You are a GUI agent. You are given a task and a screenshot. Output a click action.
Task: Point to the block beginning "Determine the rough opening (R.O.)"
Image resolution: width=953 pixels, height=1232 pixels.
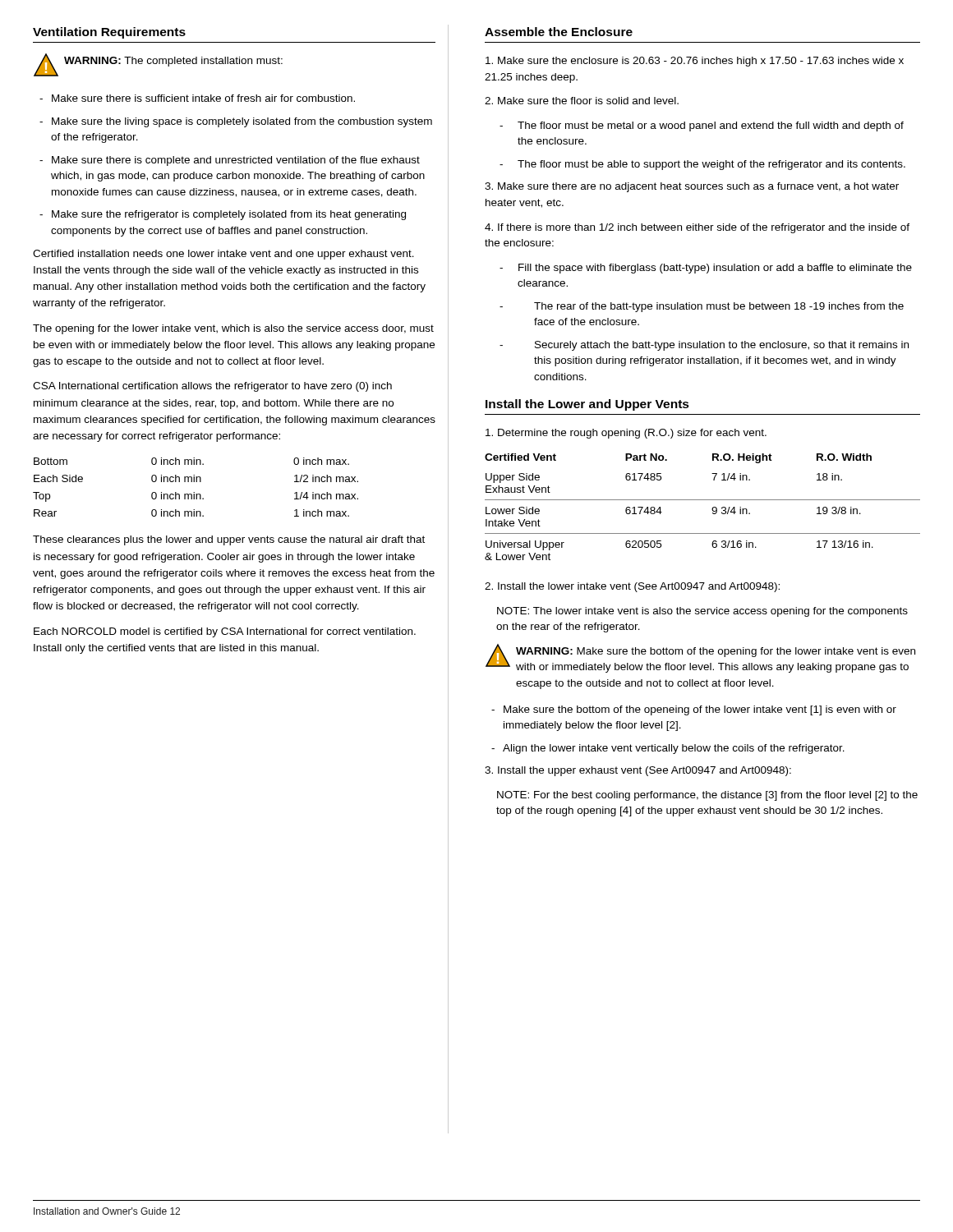pos(626,432)
